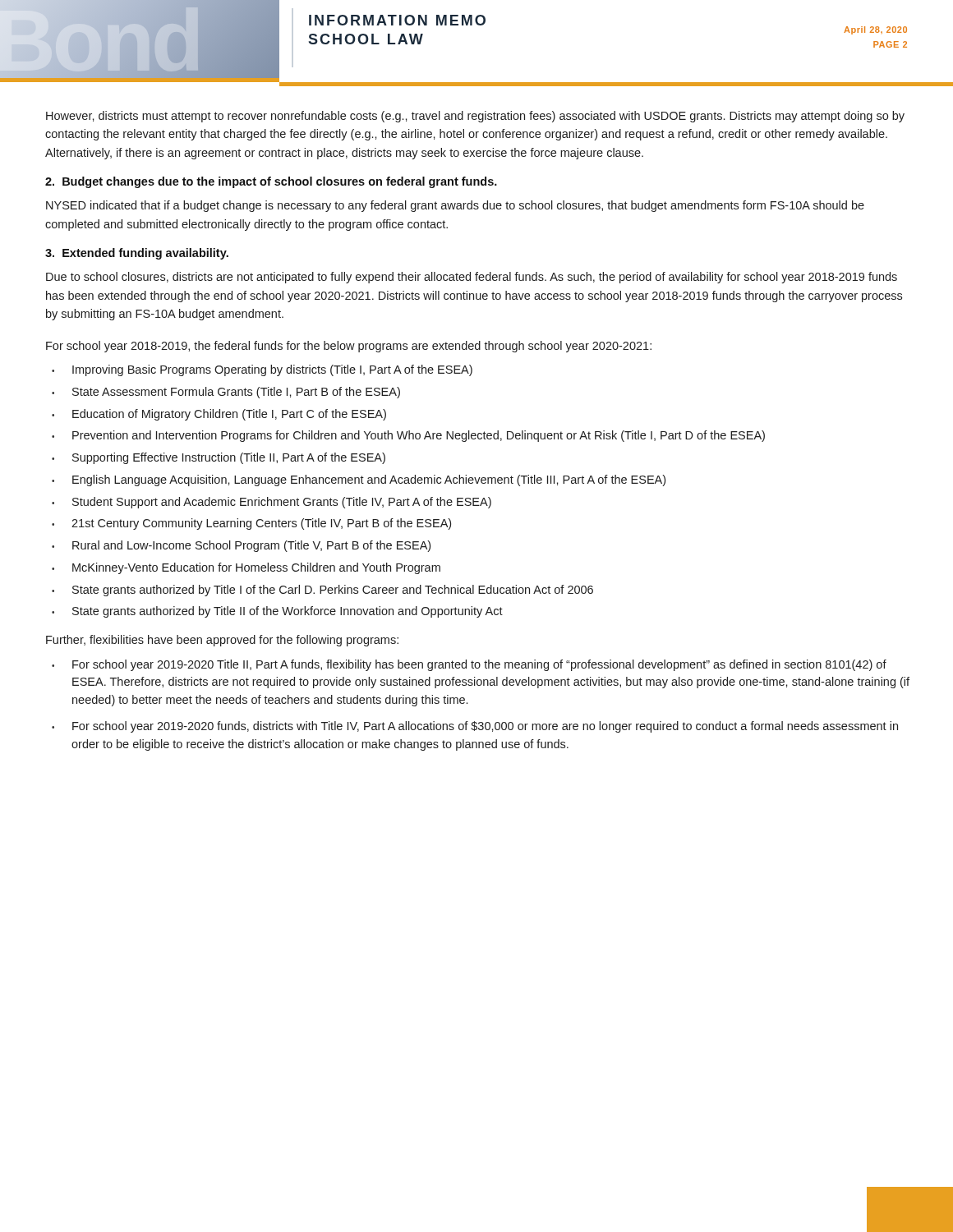Point to the passage starting "Due to school closures,"
Viewport: 953px width, 1232px height.
pos(474,296)
